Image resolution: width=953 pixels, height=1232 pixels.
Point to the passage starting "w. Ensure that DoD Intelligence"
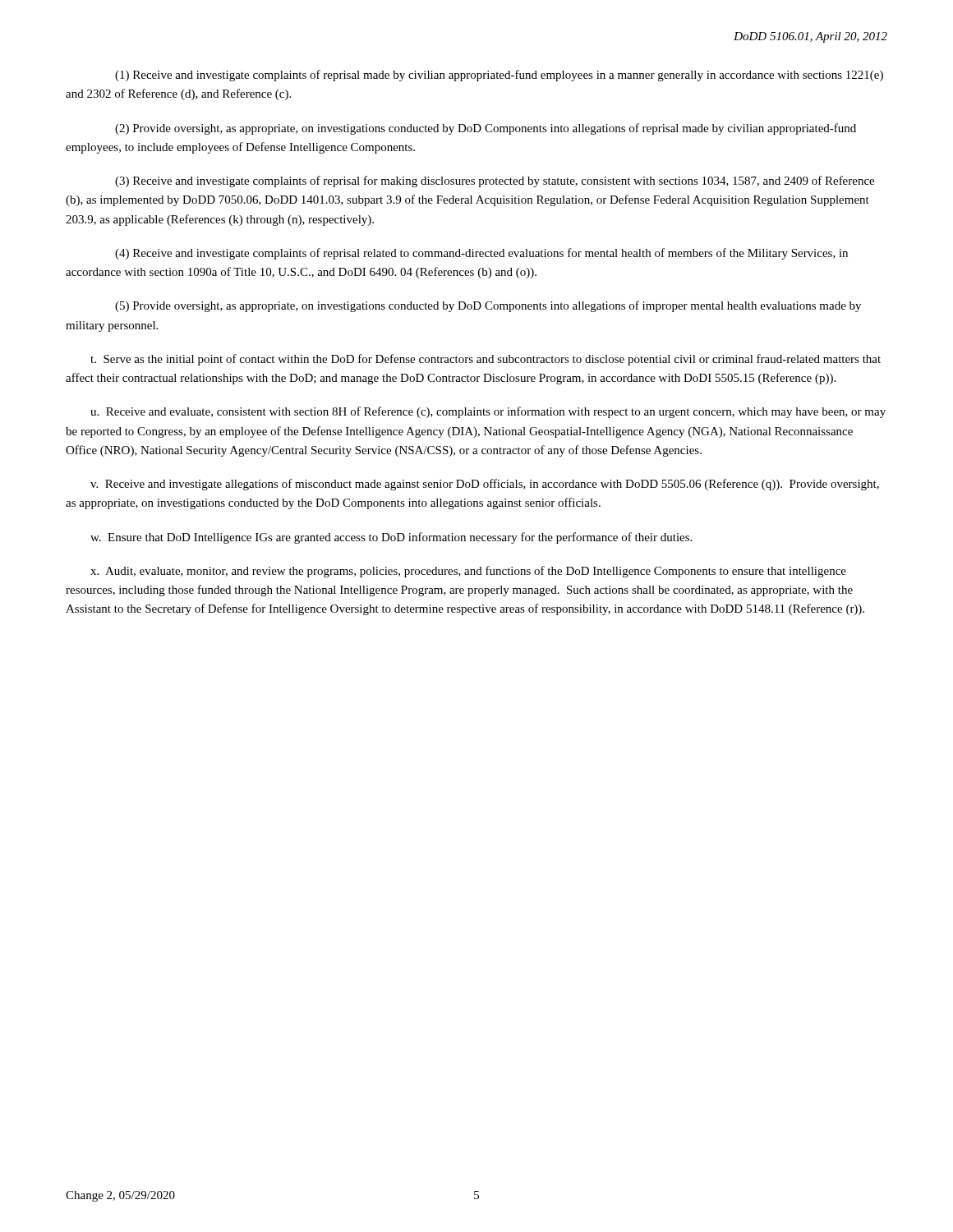[x=392, y=537]
